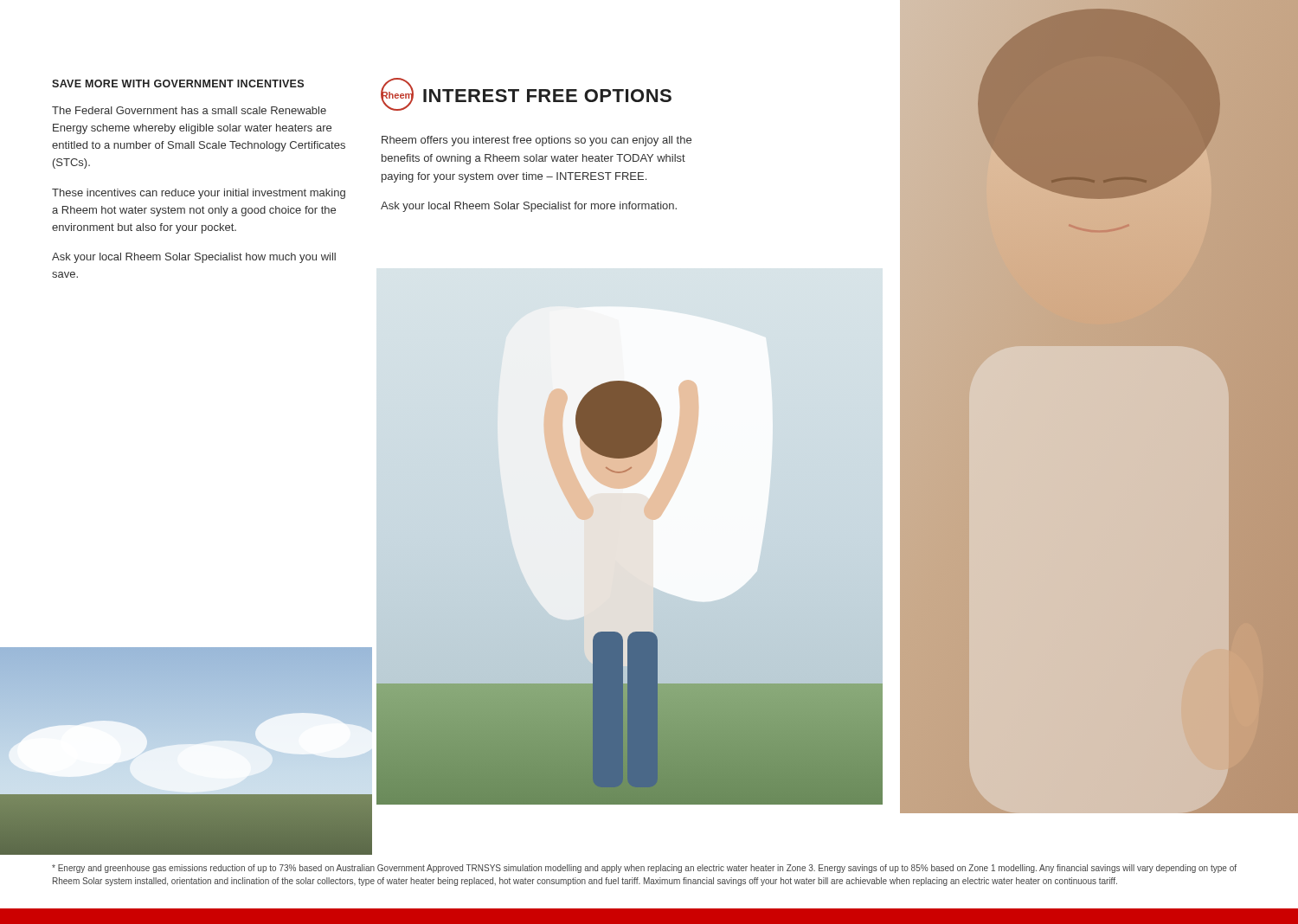Screen dimensions: 924x1298
Task: Point to the block beginning "Rheem offers you interest free"
Action: (545, 158)
